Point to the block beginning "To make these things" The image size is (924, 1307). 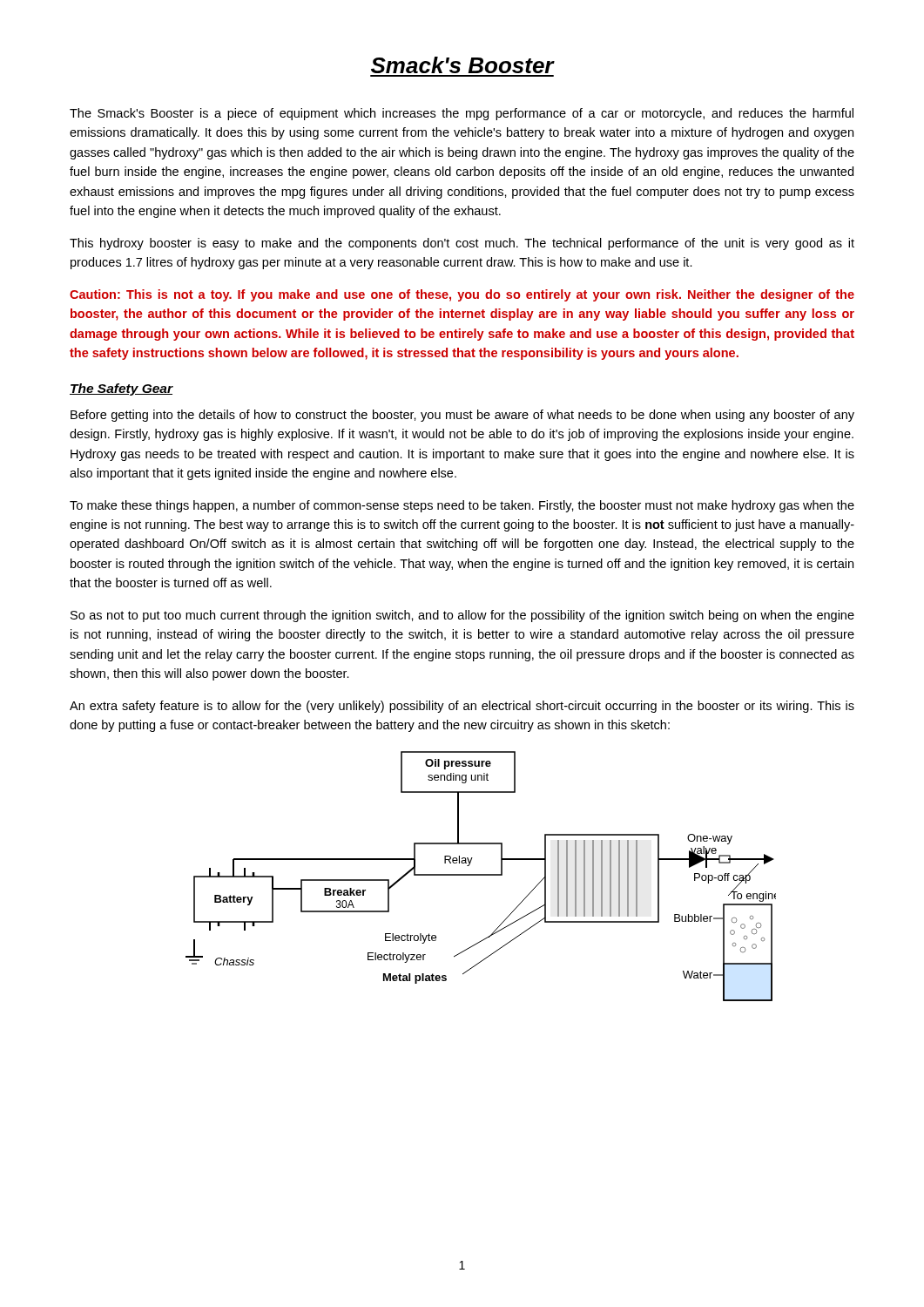pyautogui.click(x=462, y=544)
